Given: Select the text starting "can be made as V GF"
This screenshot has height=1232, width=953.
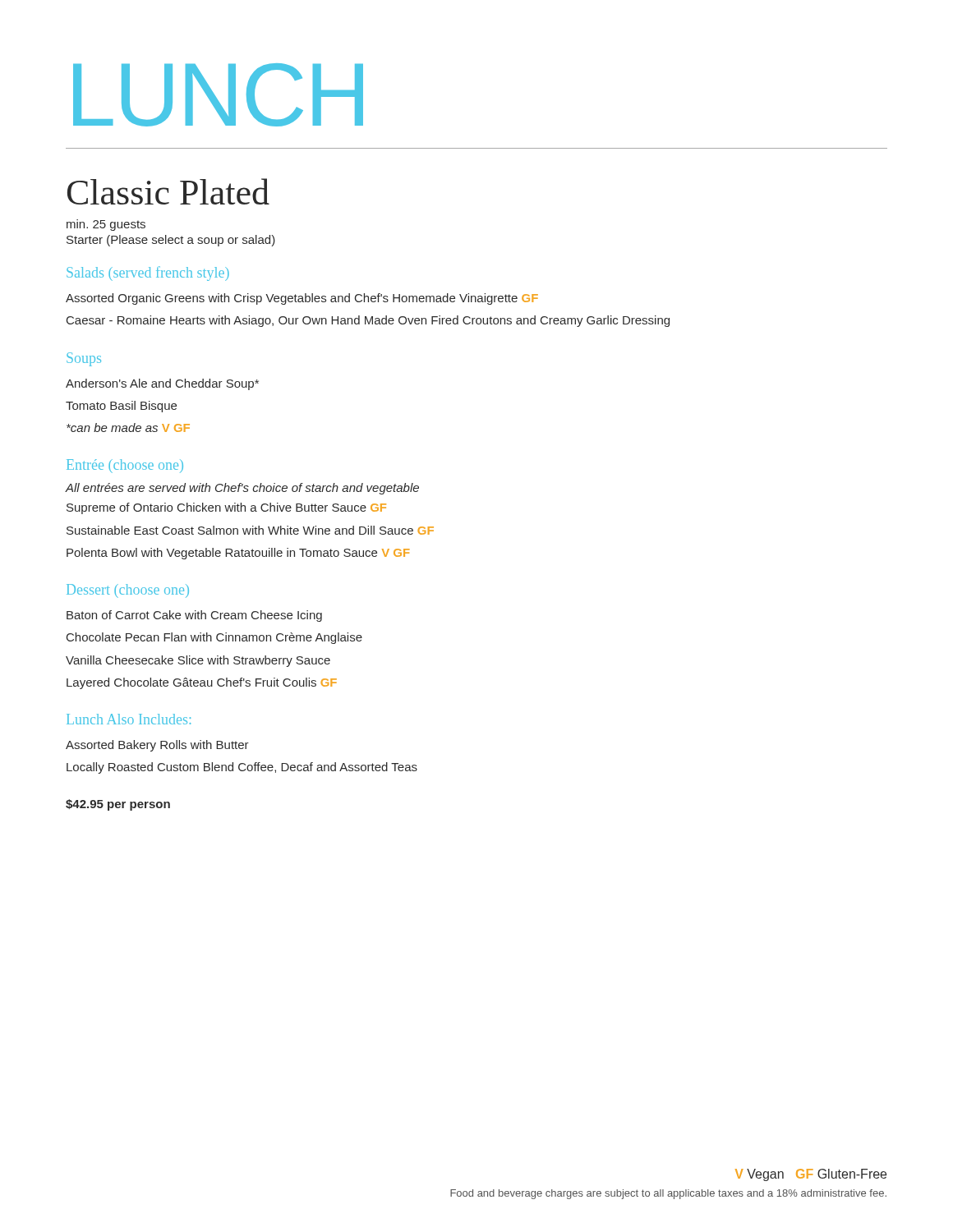Looking at the screenshot, I should pos(128,428).
